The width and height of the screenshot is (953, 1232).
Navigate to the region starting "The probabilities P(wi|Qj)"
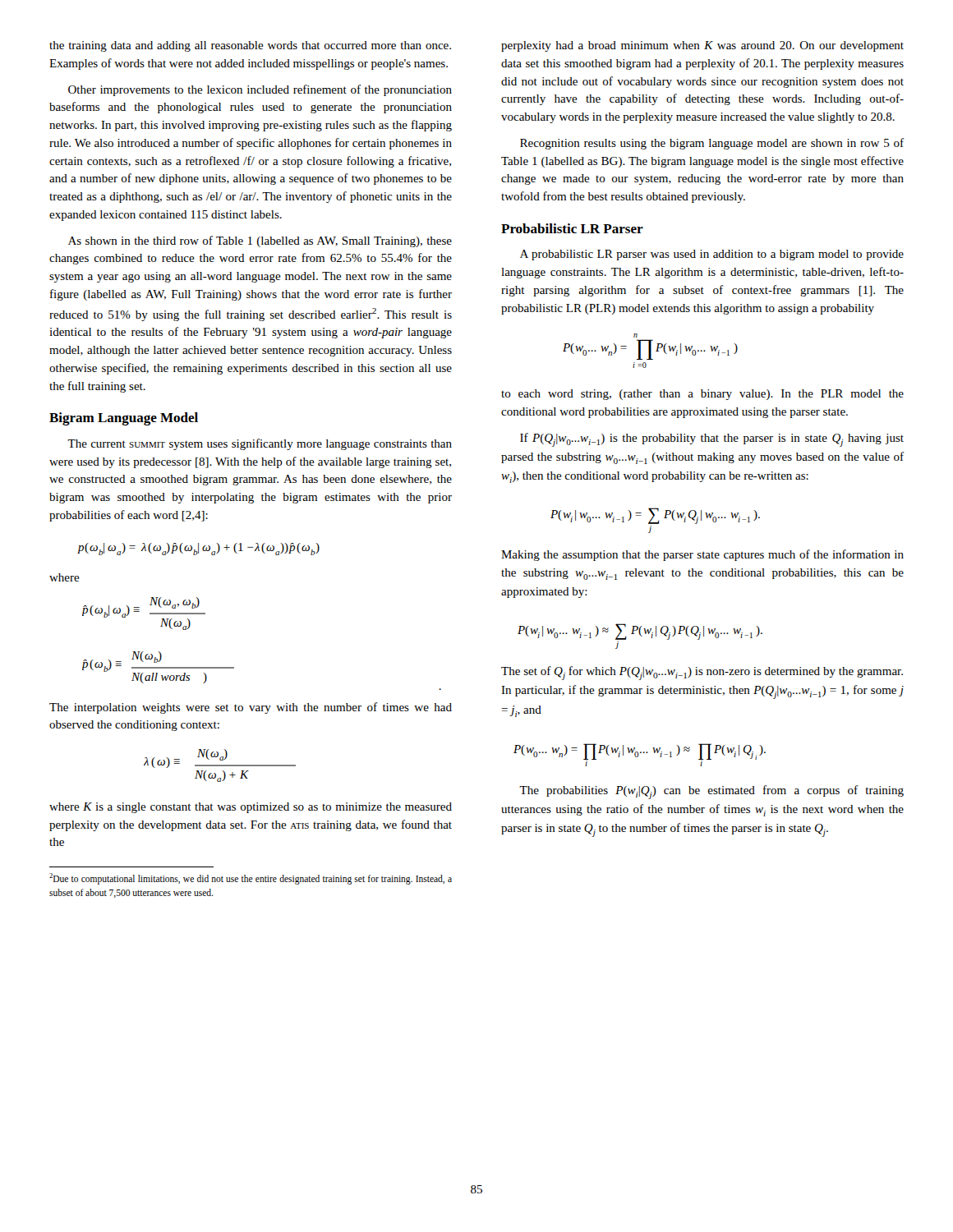pyautogui.click(x=702, y=810)
